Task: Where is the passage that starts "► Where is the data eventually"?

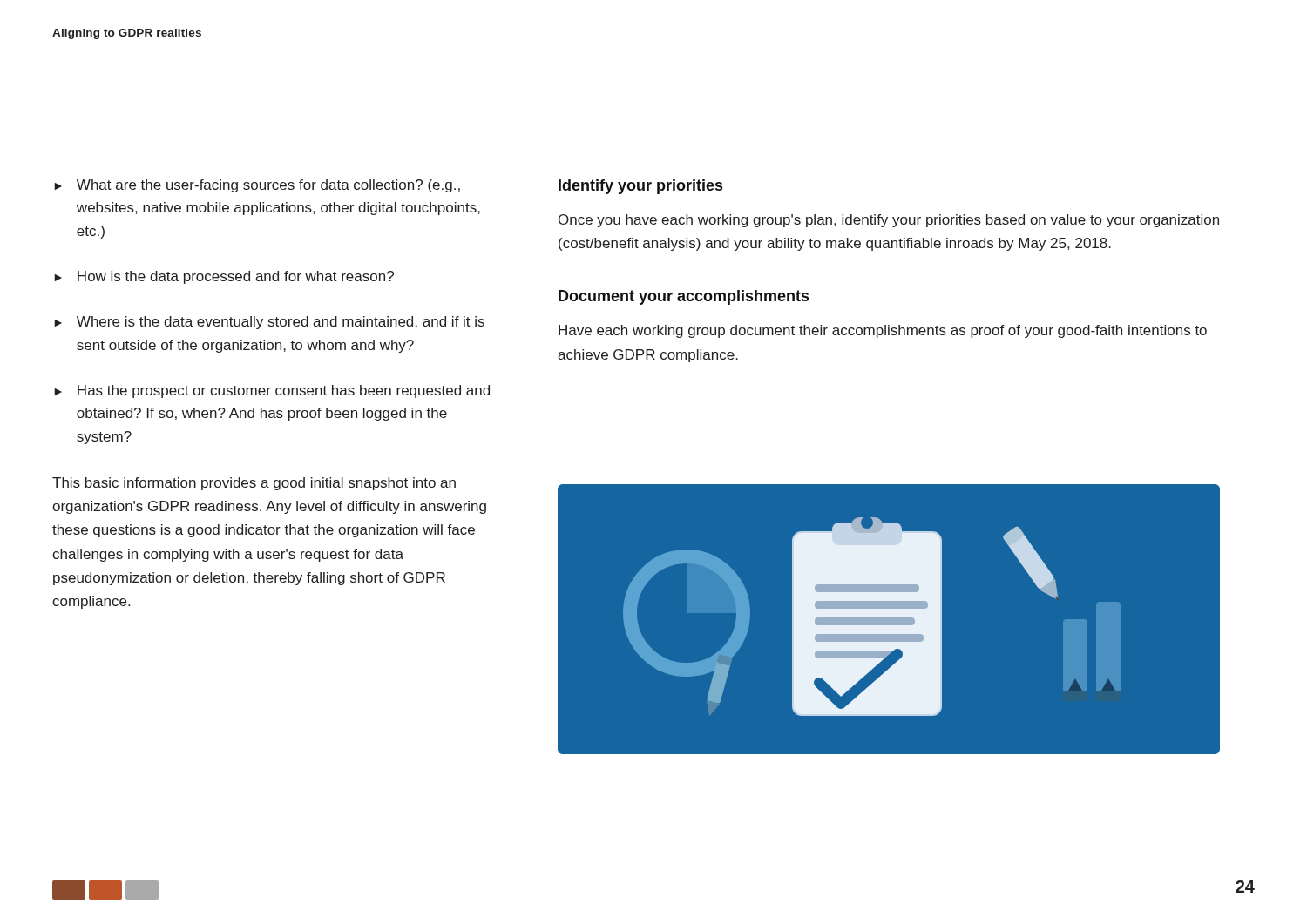Action: click(279, 334)
